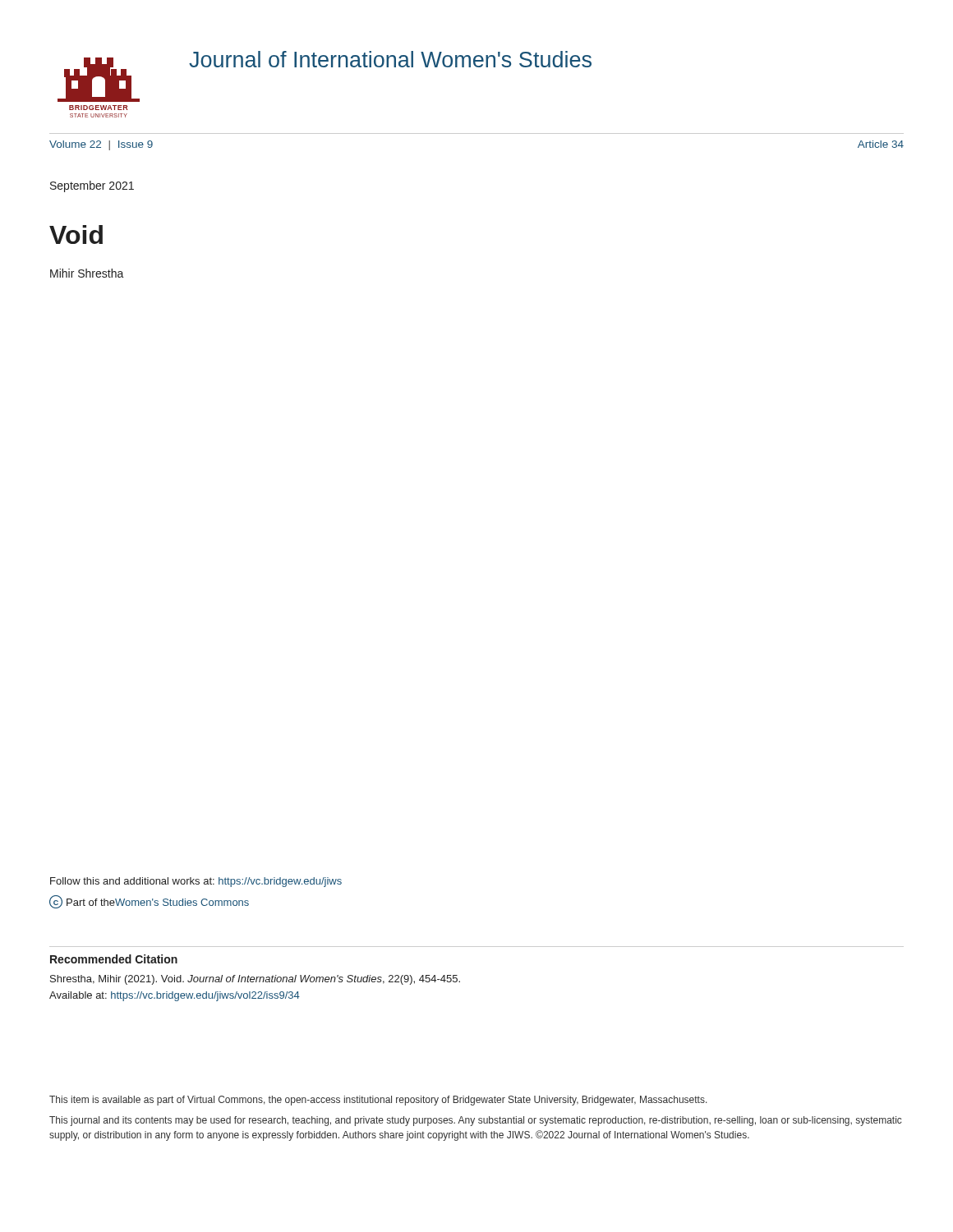953x1232 pixels.
Task: Navigate to the region starting "Volume 22 | Issue 9 Article 34"
Action: pos(476,144)
